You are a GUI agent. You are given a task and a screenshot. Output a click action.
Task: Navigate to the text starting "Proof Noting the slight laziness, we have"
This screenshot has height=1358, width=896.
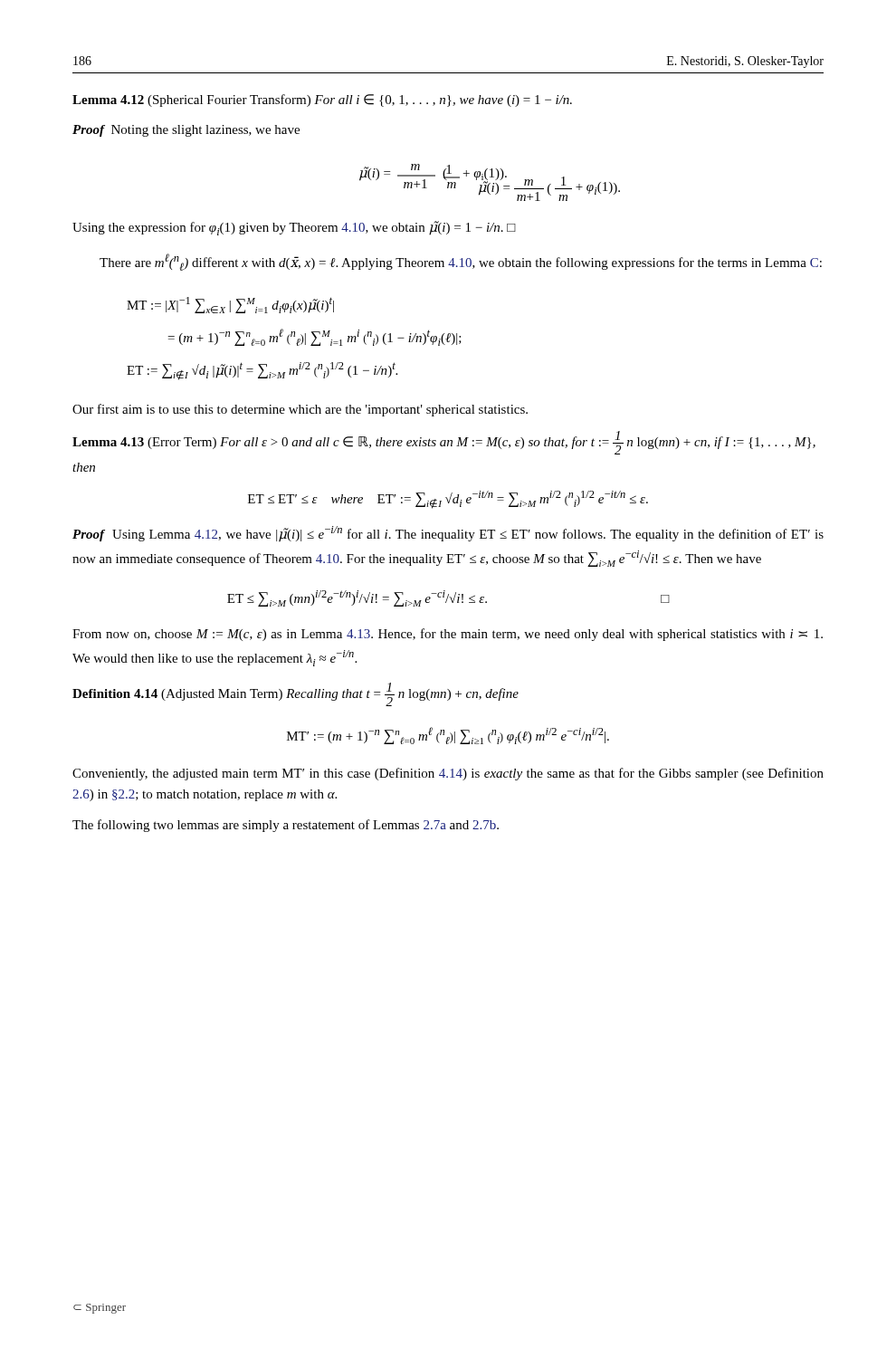pyautogui.click(x=186, y=129)
